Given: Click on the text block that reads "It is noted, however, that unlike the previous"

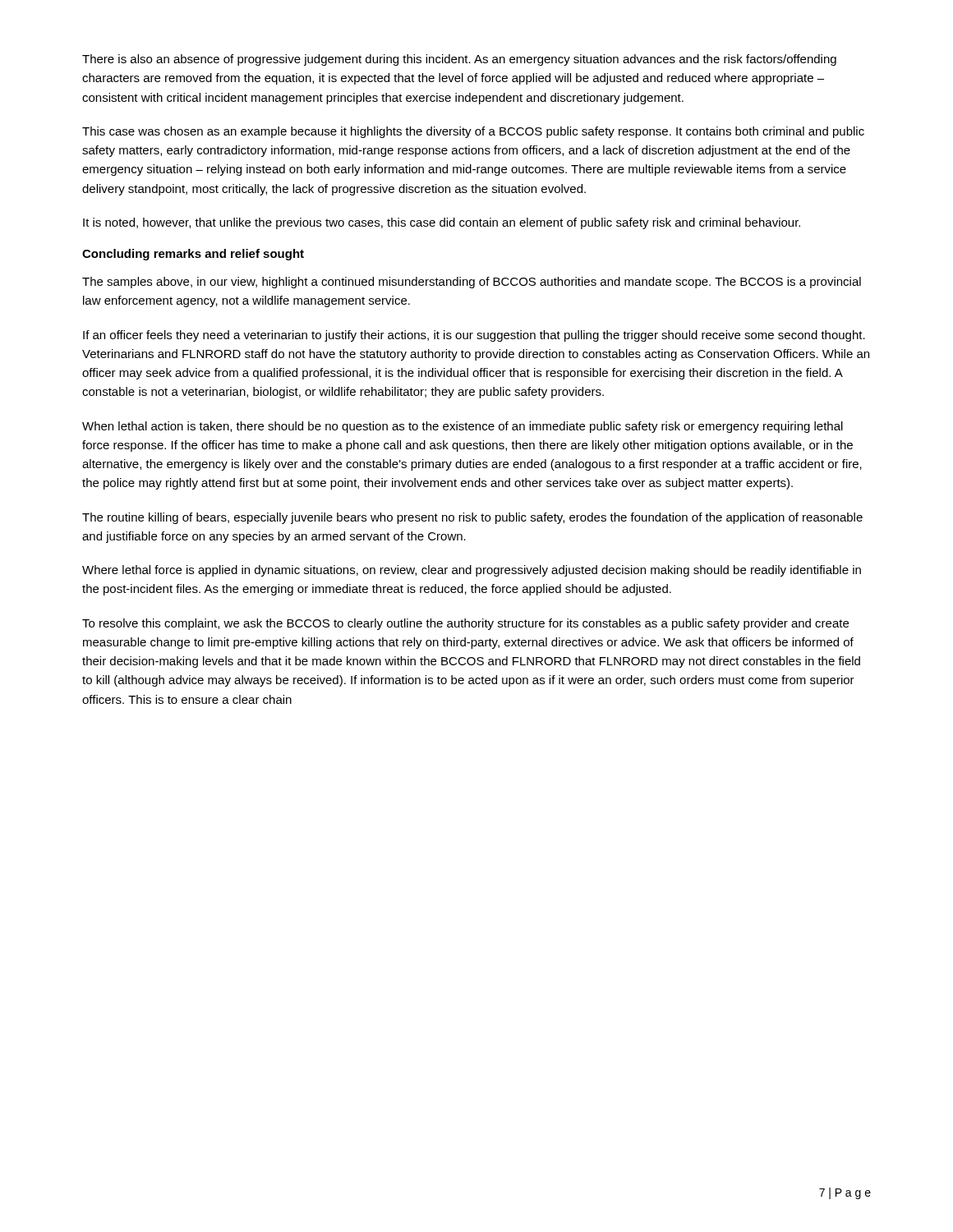Looking at the screenshot, I should (442, 222).
